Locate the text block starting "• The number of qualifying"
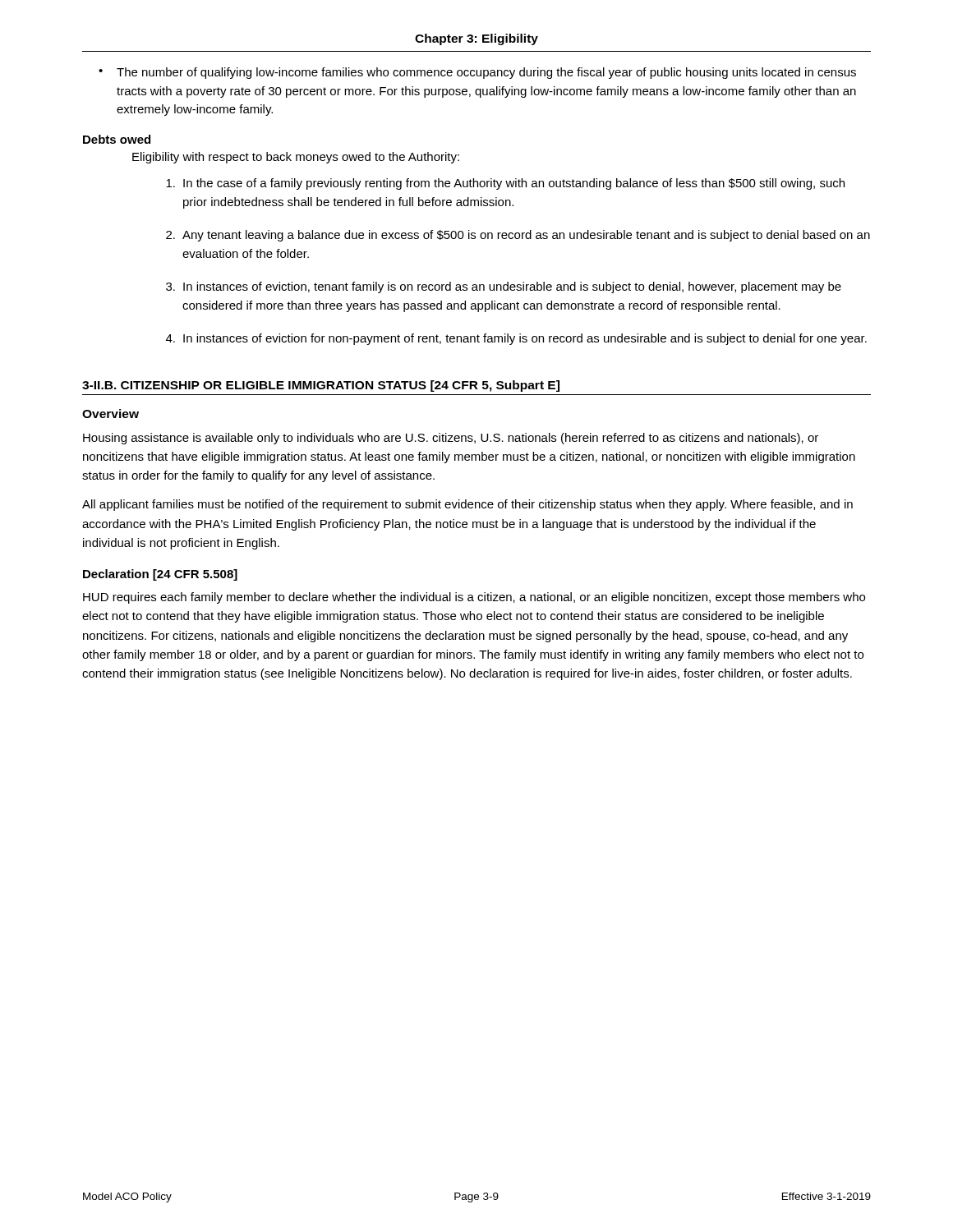The height and width of the screenshot is (1232, 953). (x=485, y=91)
